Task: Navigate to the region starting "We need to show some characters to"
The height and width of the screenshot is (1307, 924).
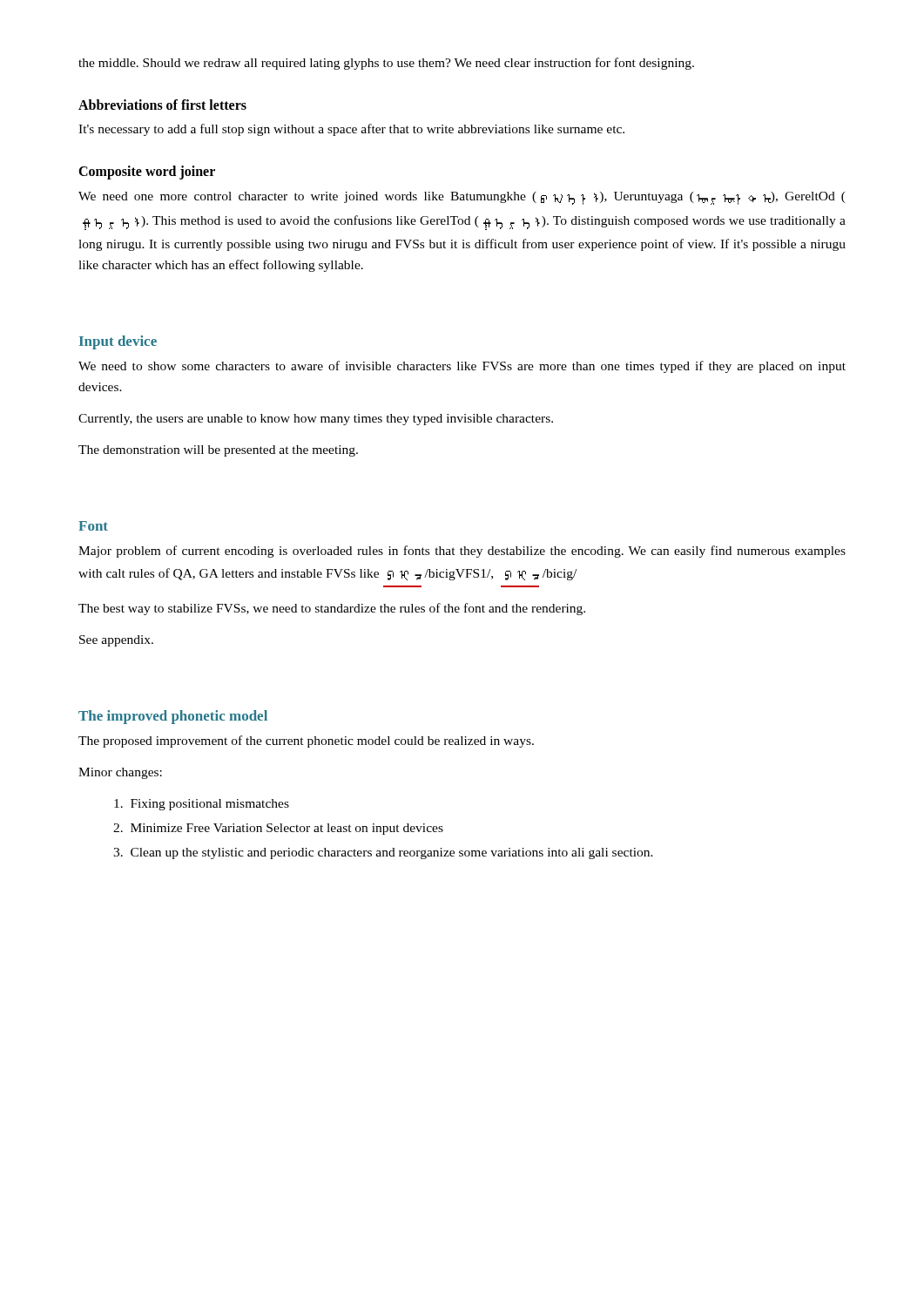Action: (x=462, y=376)
